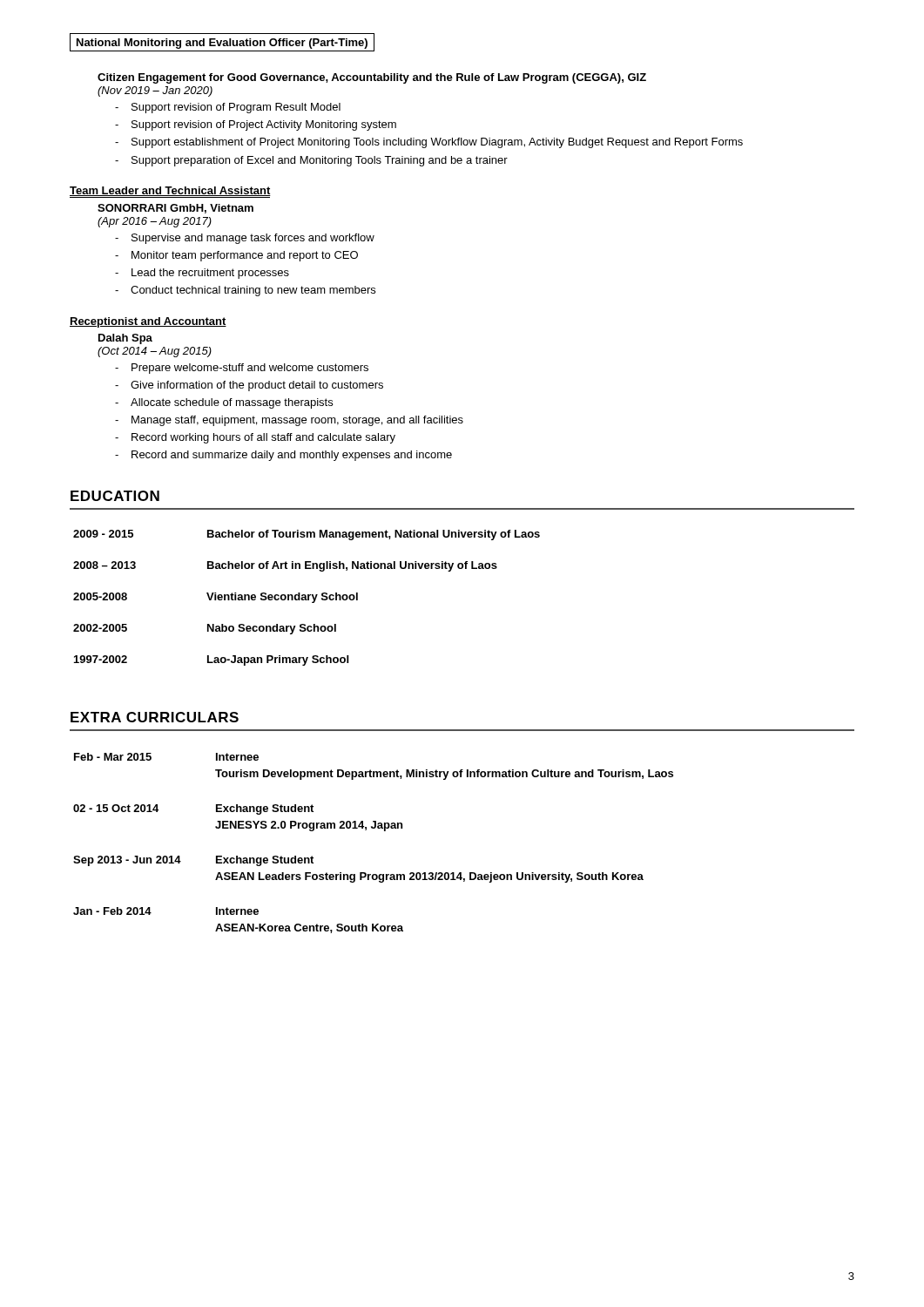Locate the text block that says "SONORRARI GmbH, Vietnam (Apr"
Viewport: 924px width, 1307px height.
click(175, 209)
